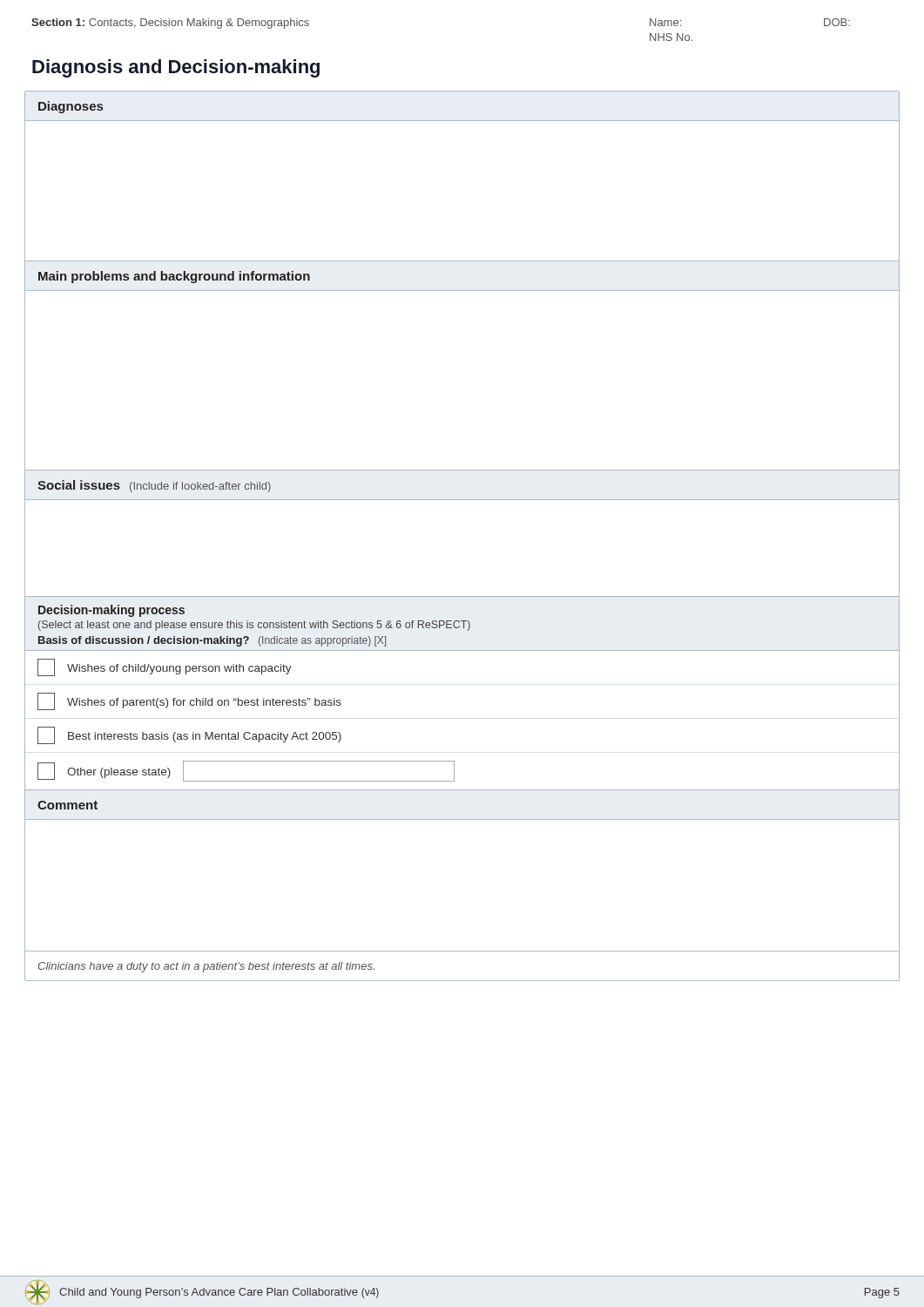Image resolution: width=924 pixels, height=1307 pixels.
Task: Select the text block starting "Social issues (Include if looked-after"
Action: pyautogui.click(x=154, y=485)
